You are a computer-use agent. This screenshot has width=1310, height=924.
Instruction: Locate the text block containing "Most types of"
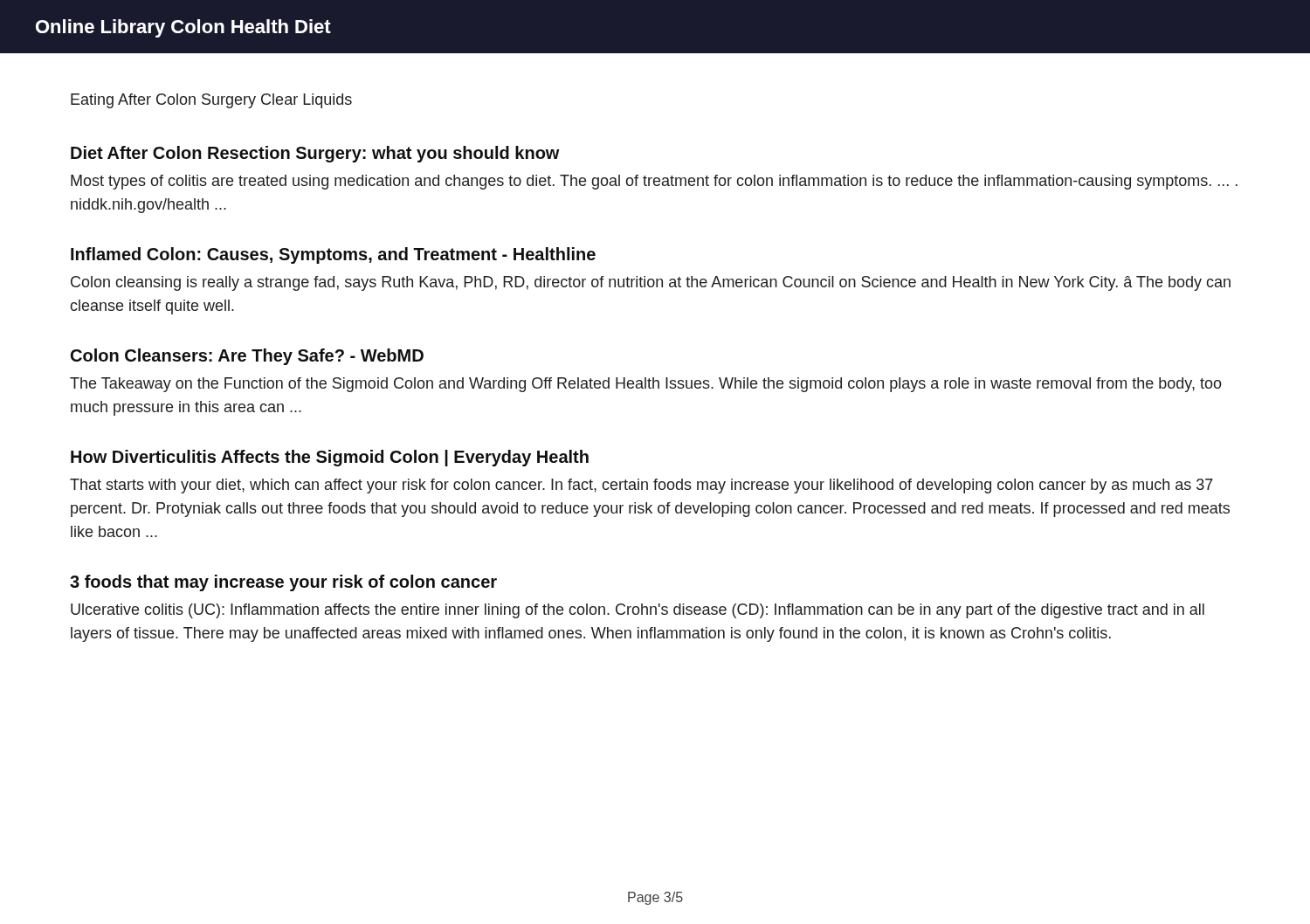click(x=654, y=193)
